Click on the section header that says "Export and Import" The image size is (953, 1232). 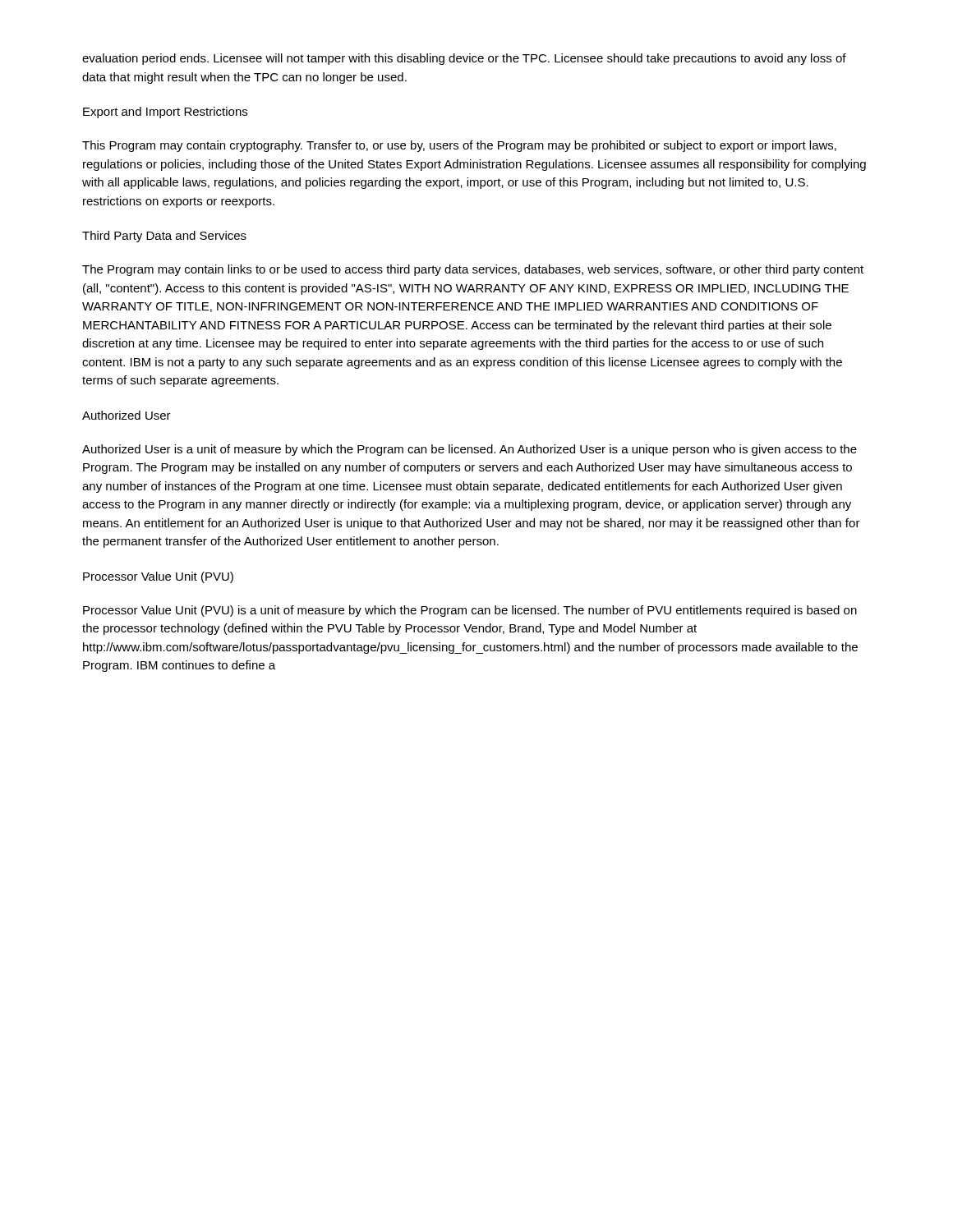point(165,111)
